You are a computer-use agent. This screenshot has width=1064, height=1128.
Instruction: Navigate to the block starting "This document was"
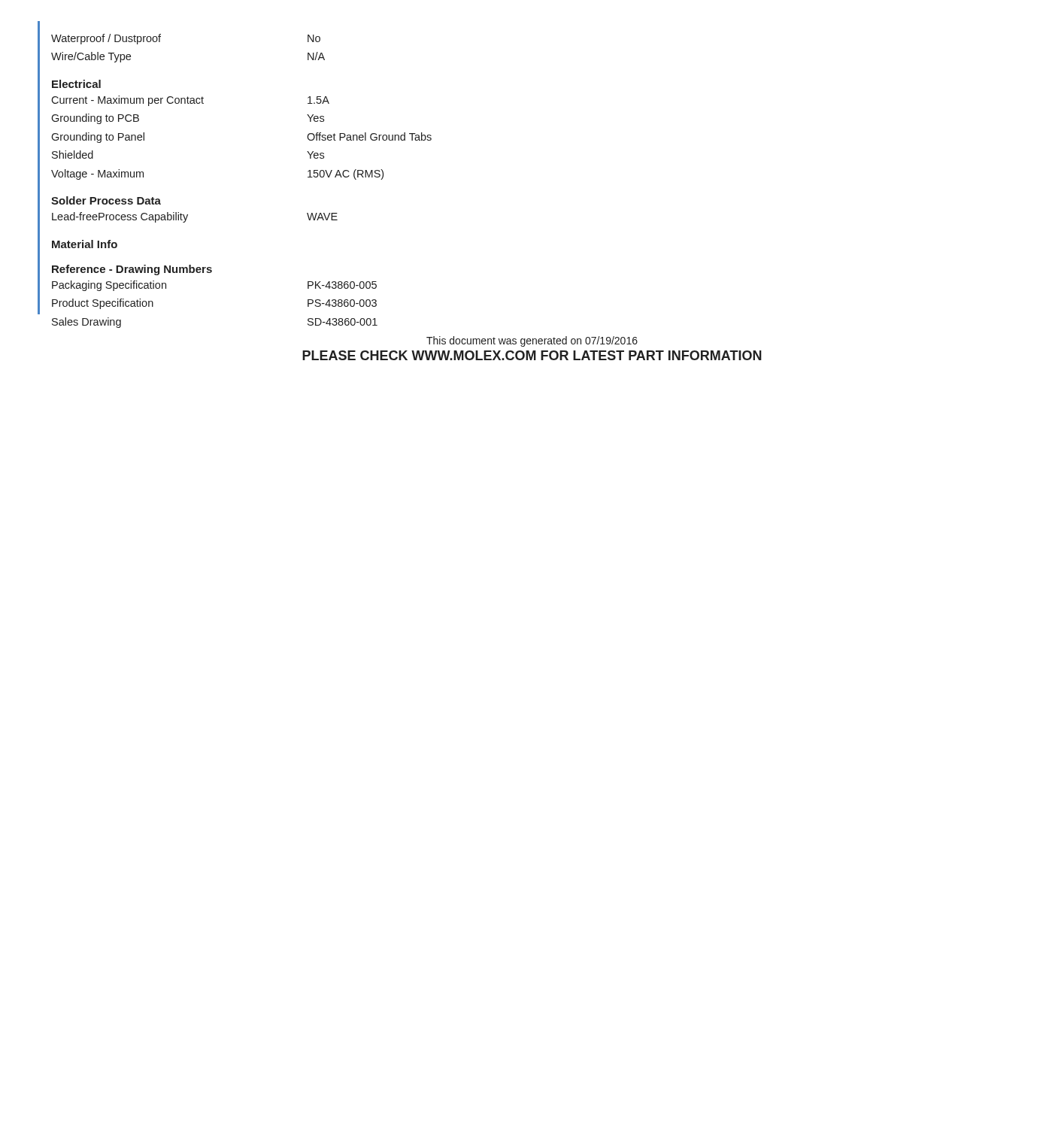click(532, 341)
